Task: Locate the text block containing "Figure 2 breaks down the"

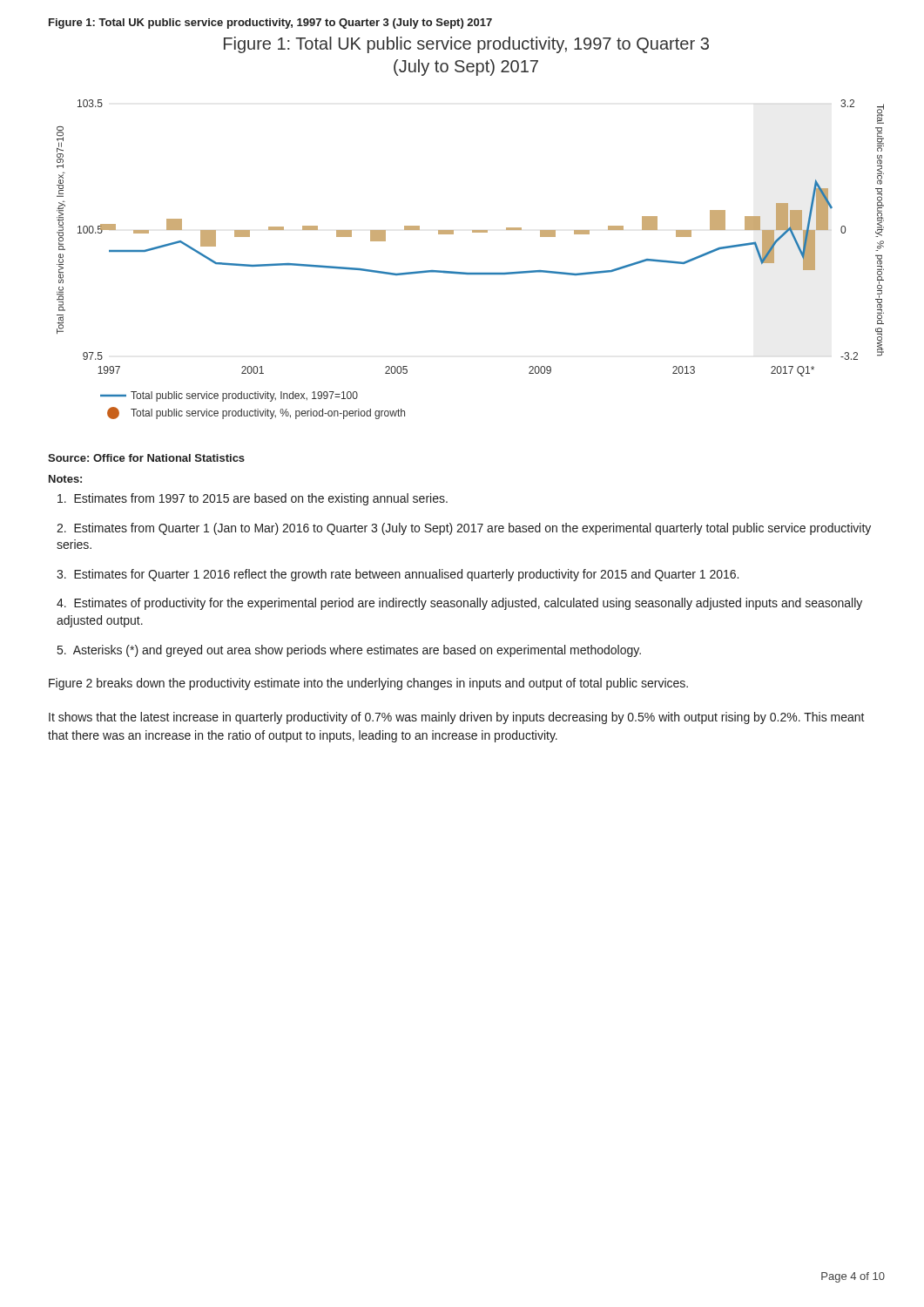Action: [368, 683]
